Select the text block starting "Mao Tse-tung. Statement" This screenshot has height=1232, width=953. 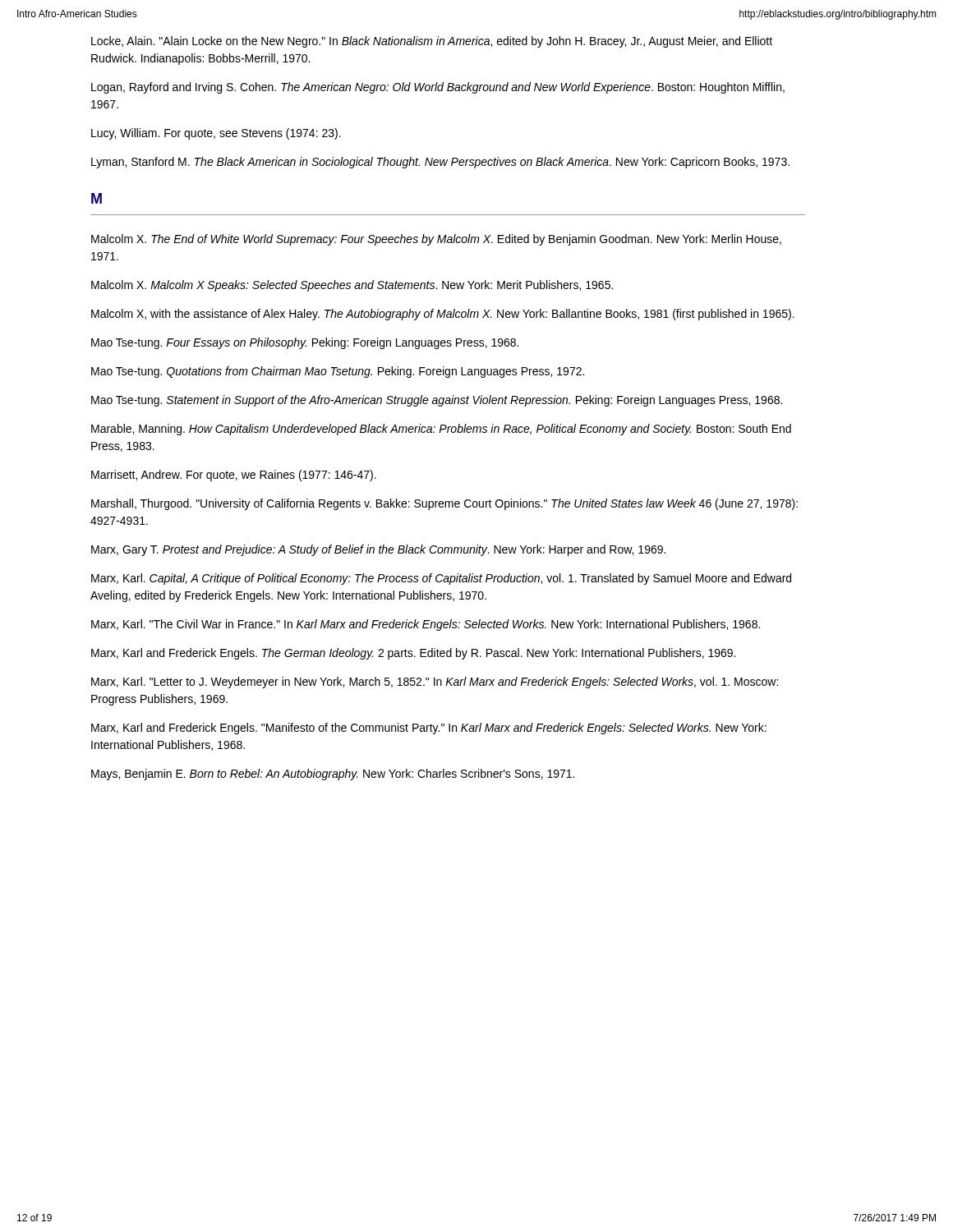[x=437, y=400]
